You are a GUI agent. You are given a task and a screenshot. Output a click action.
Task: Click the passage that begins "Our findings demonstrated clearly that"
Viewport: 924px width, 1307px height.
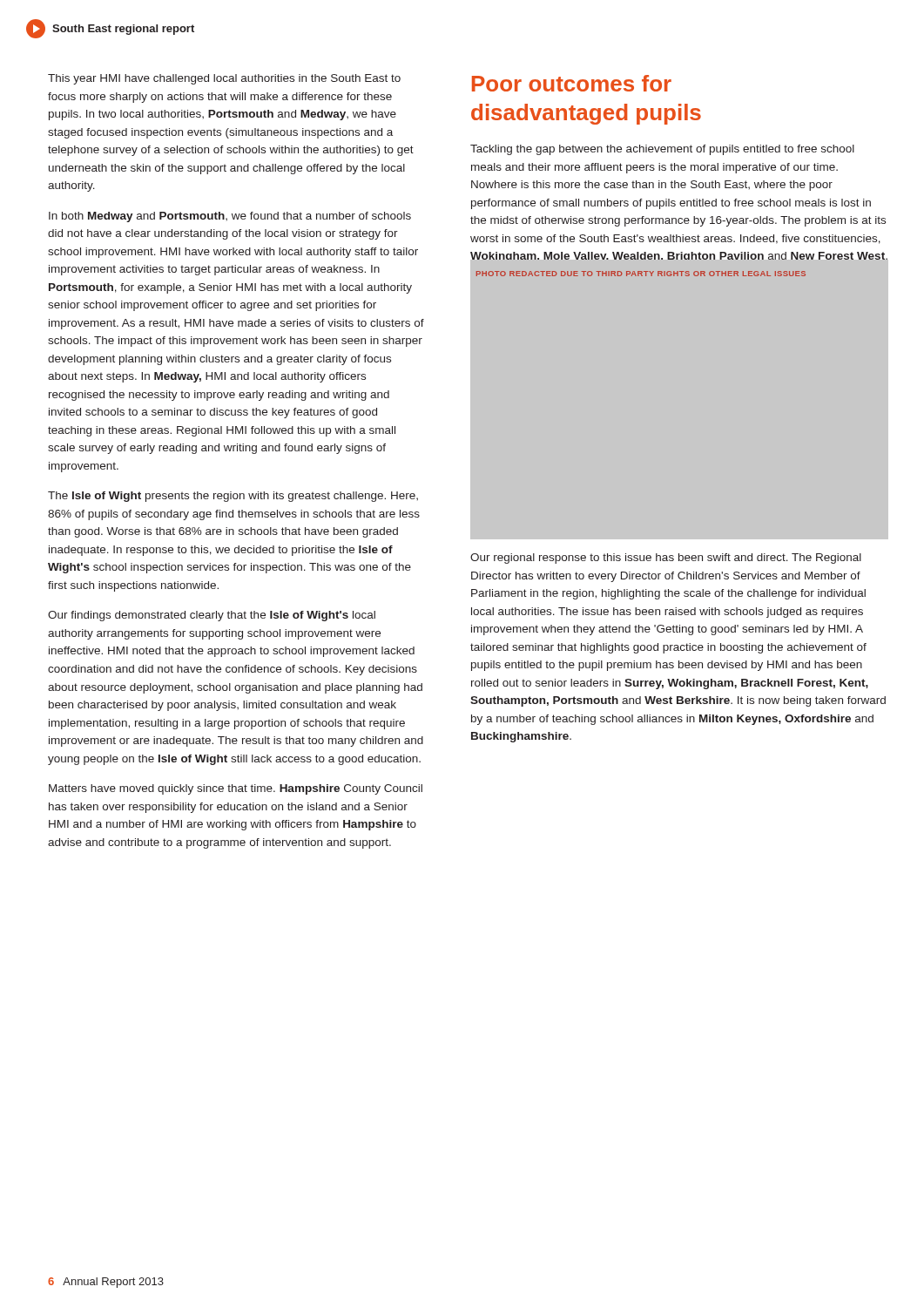coord(236,687)
